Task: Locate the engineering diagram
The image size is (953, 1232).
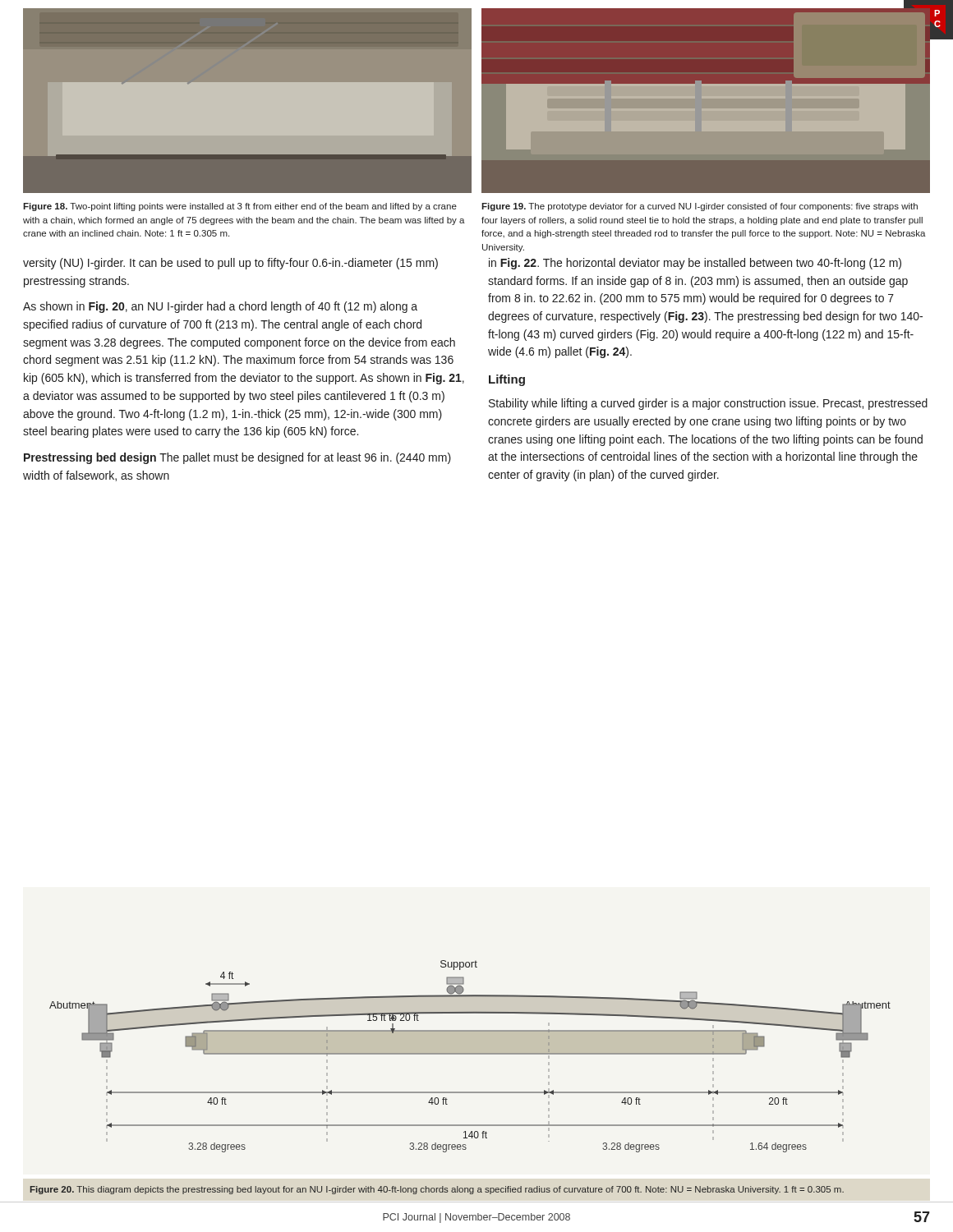Action: [x=476, y=1031]
